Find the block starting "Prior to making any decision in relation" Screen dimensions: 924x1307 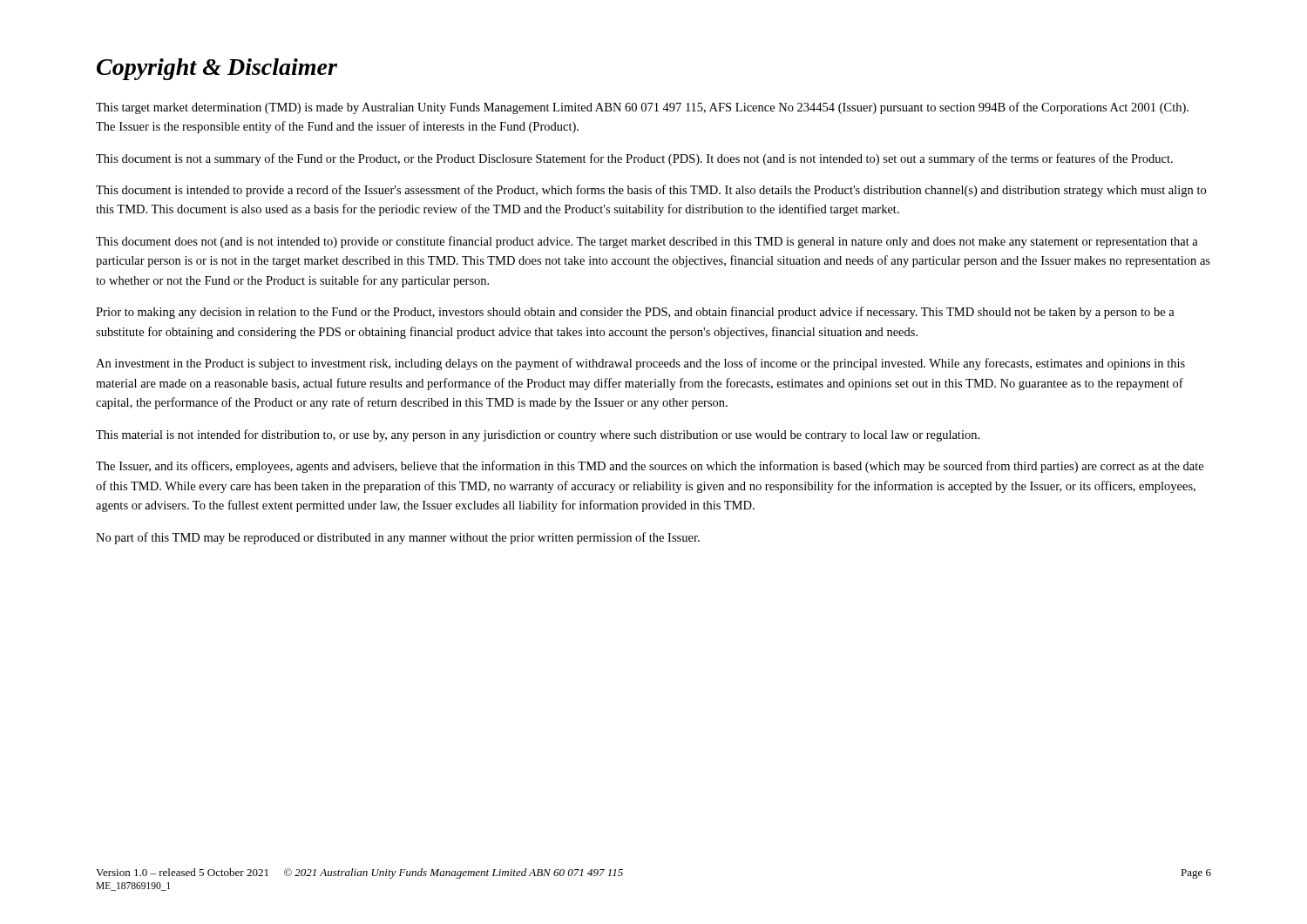point(635,322)
